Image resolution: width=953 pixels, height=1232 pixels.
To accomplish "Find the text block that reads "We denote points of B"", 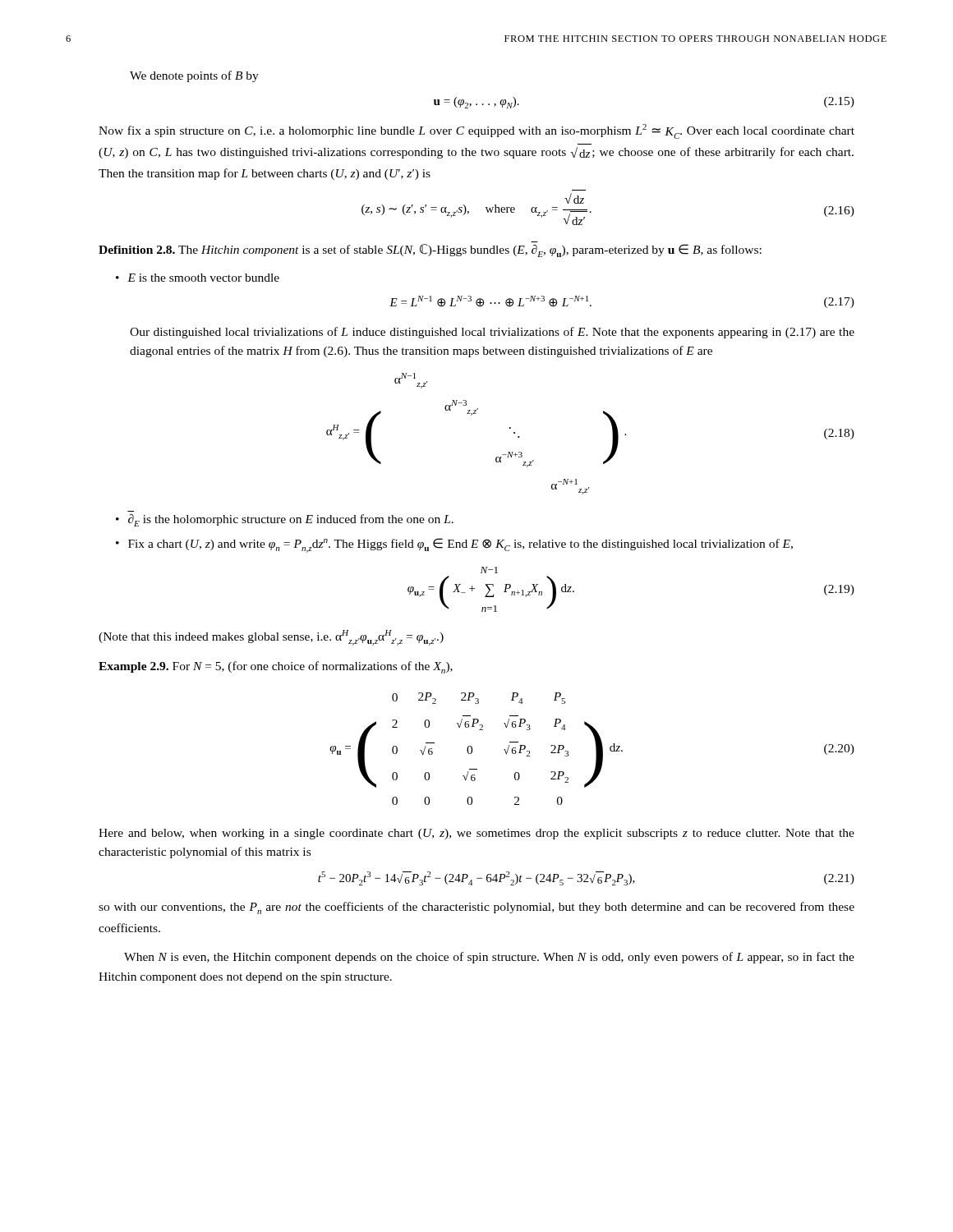I will (x=194, y=76).
